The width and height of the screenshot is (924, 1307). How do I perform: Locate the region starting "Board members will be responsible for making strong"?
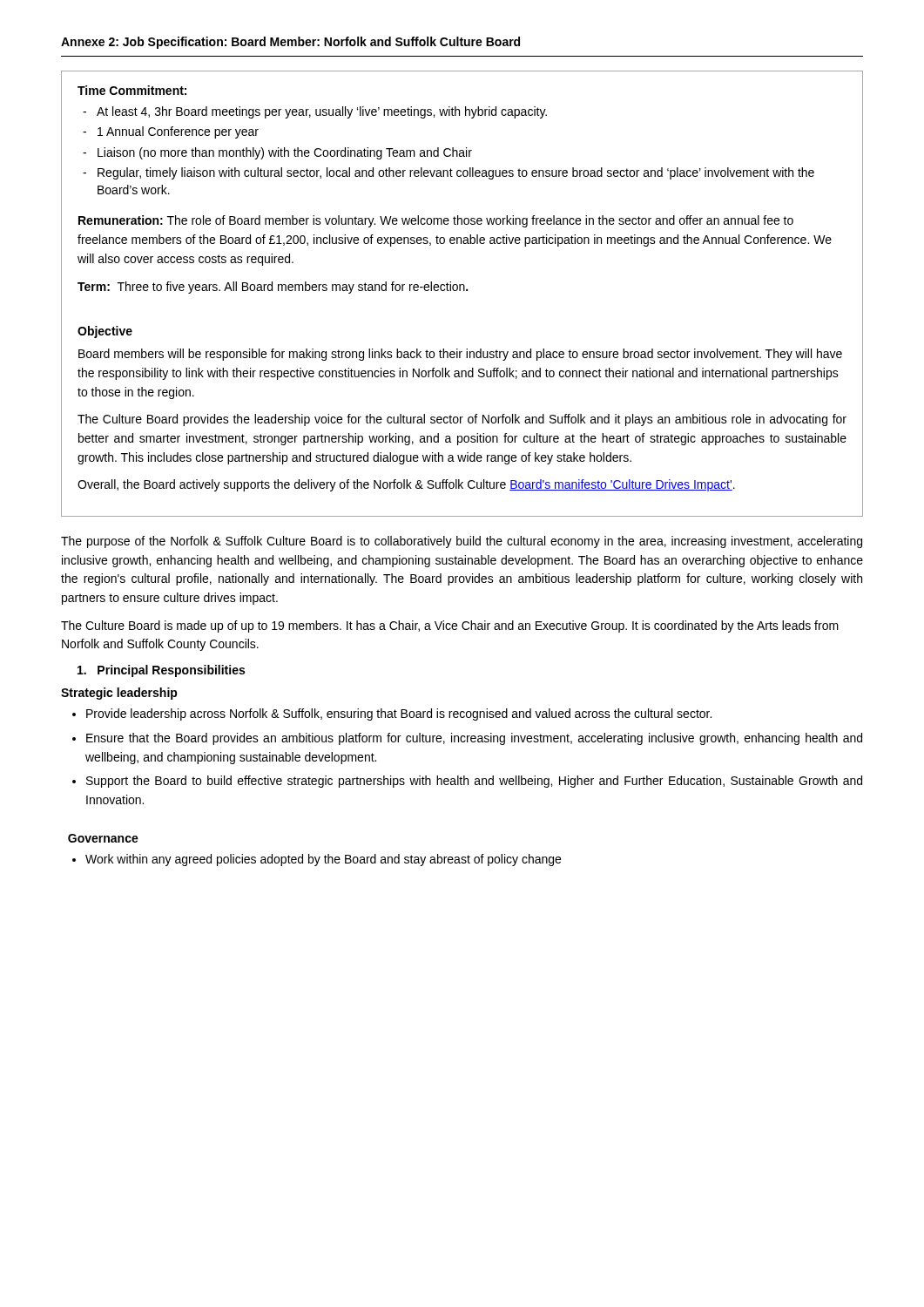[460, 373]
